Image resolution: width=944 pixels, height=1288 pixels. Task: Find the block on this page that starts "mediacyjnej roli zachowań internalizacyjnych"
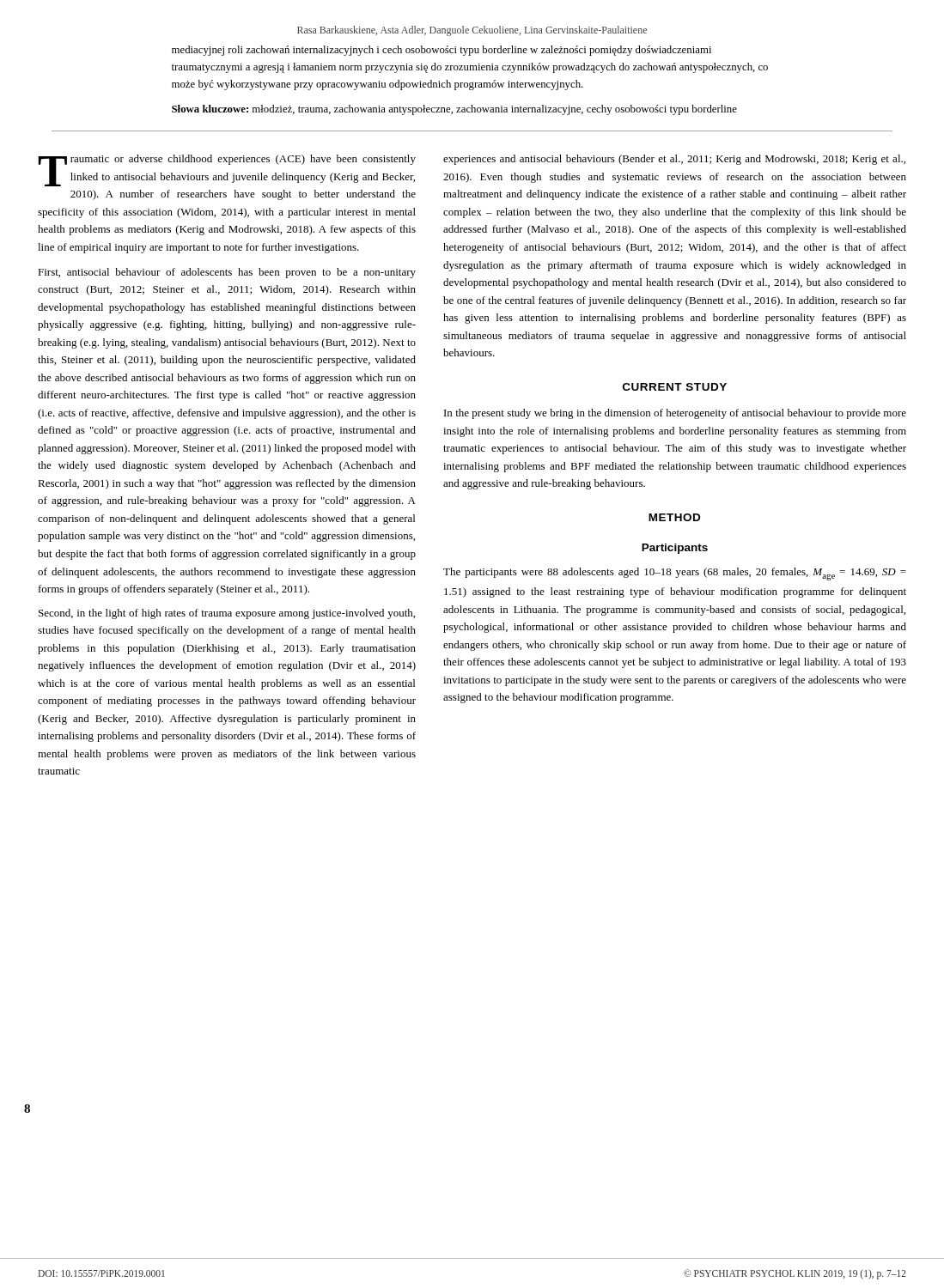[x=470, y=67]
